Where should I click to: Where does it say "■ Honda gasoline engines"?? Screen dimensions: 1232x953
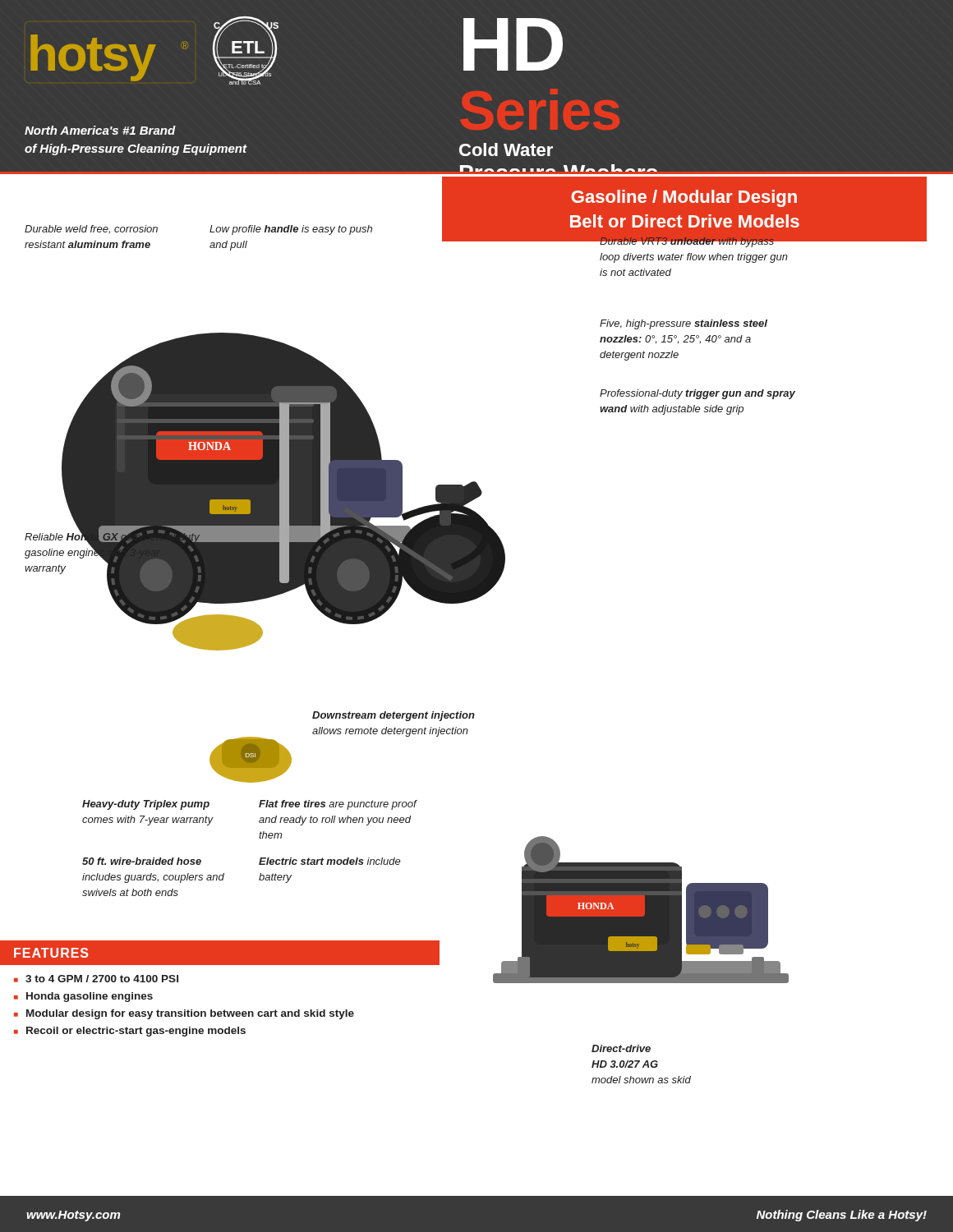[83, 996]
